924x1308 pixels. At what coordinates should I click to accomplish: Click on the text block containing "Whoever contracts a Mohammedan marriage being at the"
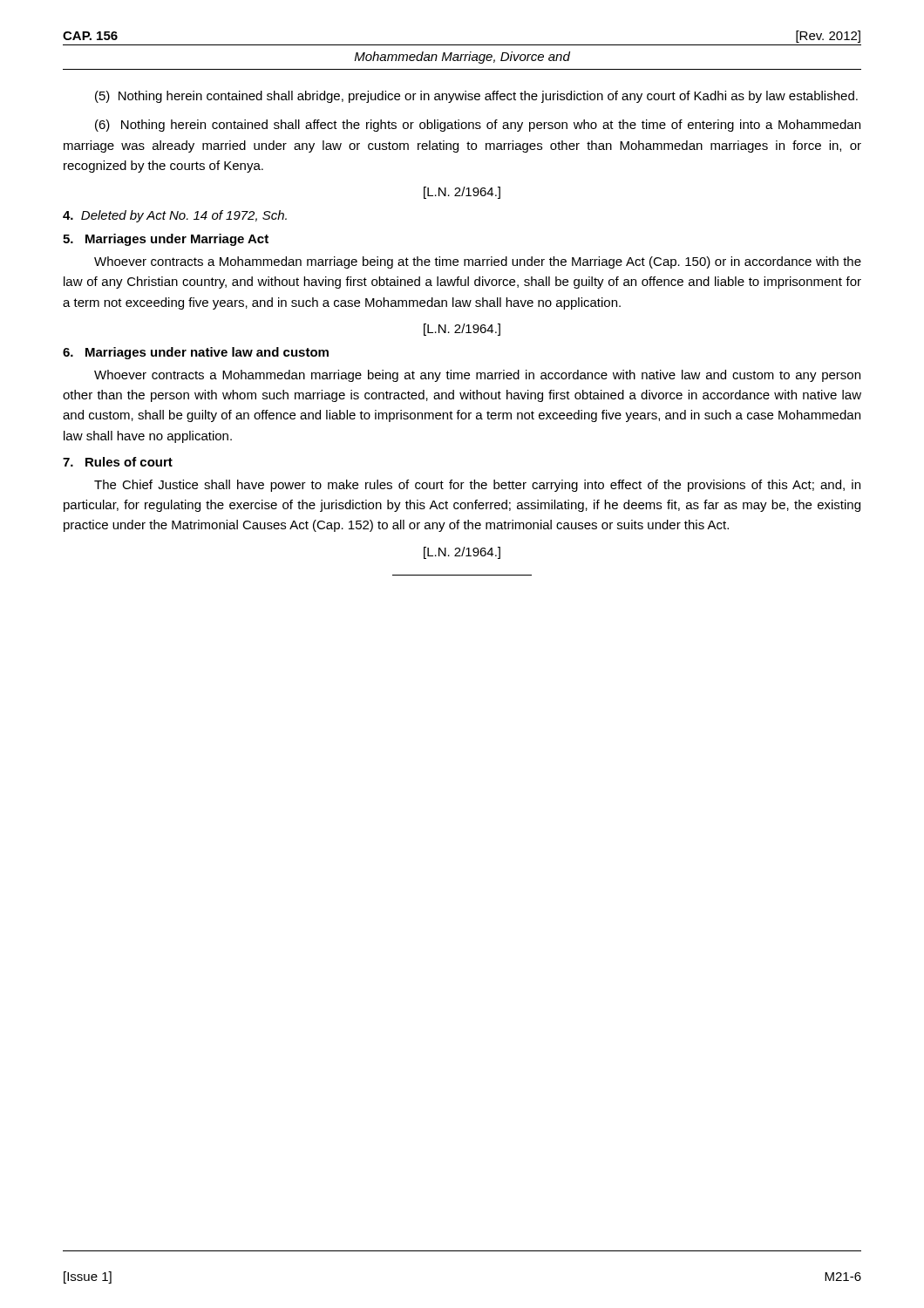coord(462,282)
